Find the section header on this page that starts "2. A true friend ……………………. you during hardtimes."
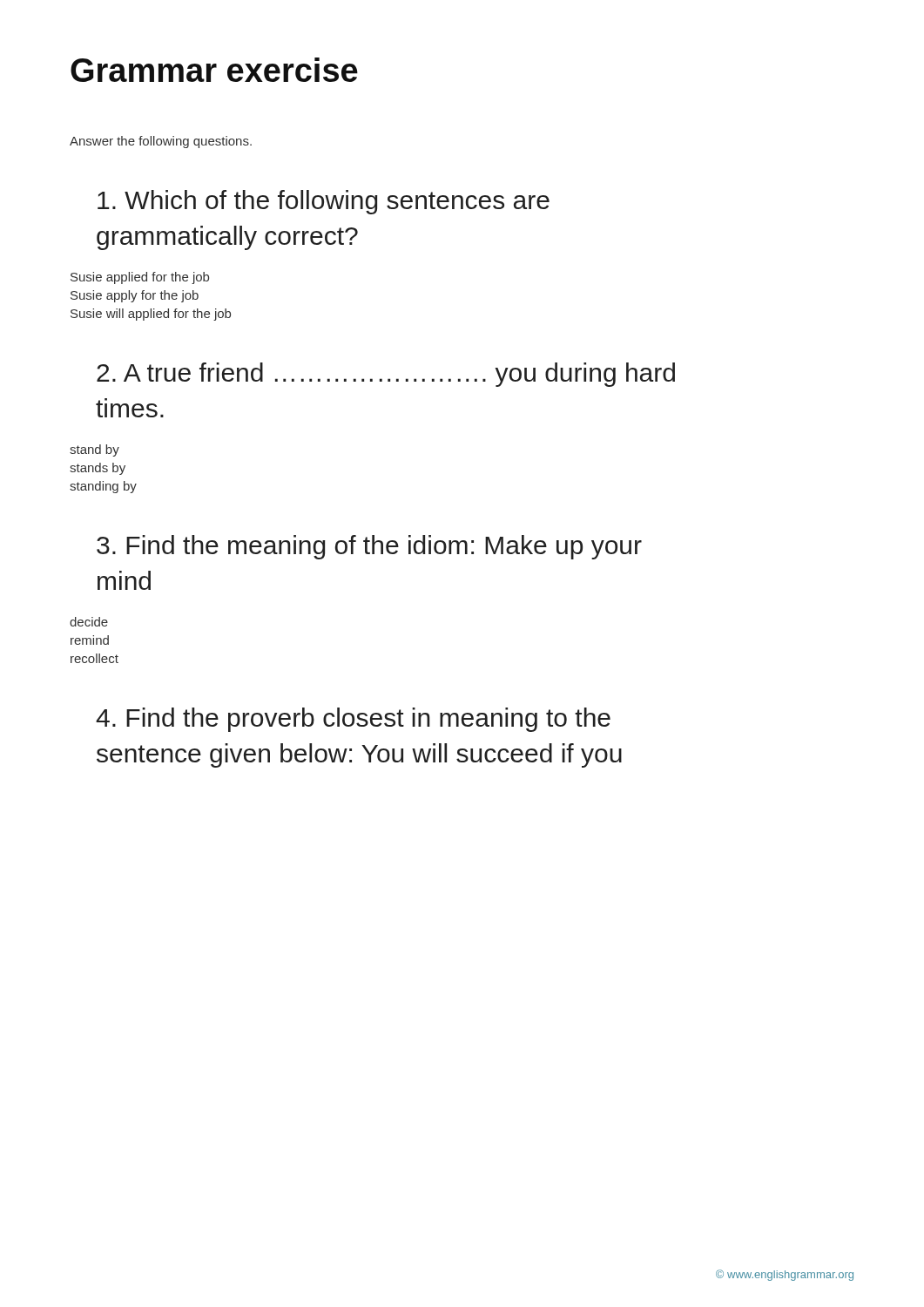The width and height of the screenshot is (924, 1307). 386,375
